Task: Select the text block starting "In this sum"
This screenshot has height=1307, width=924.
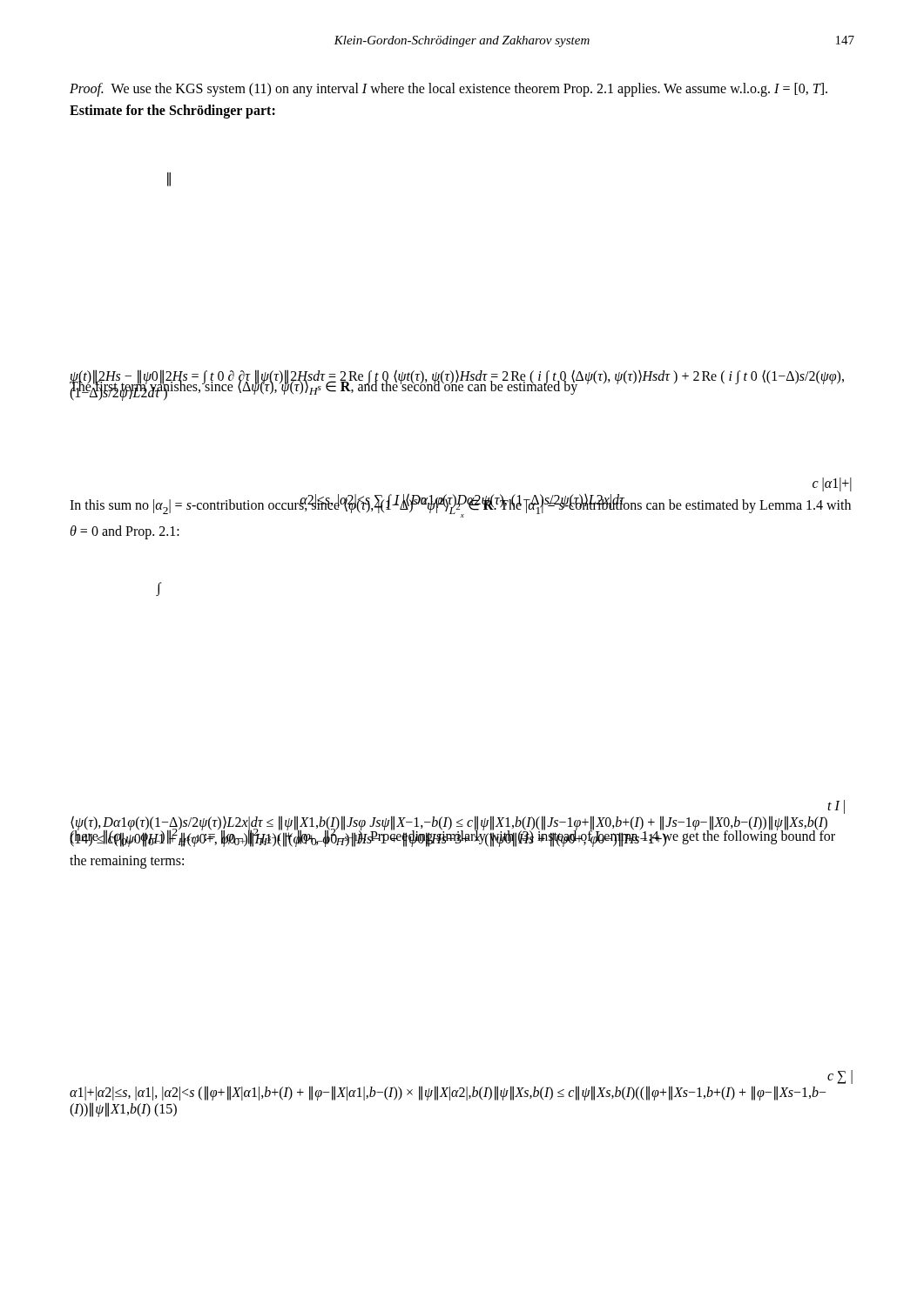Action: tap(460, 516)
